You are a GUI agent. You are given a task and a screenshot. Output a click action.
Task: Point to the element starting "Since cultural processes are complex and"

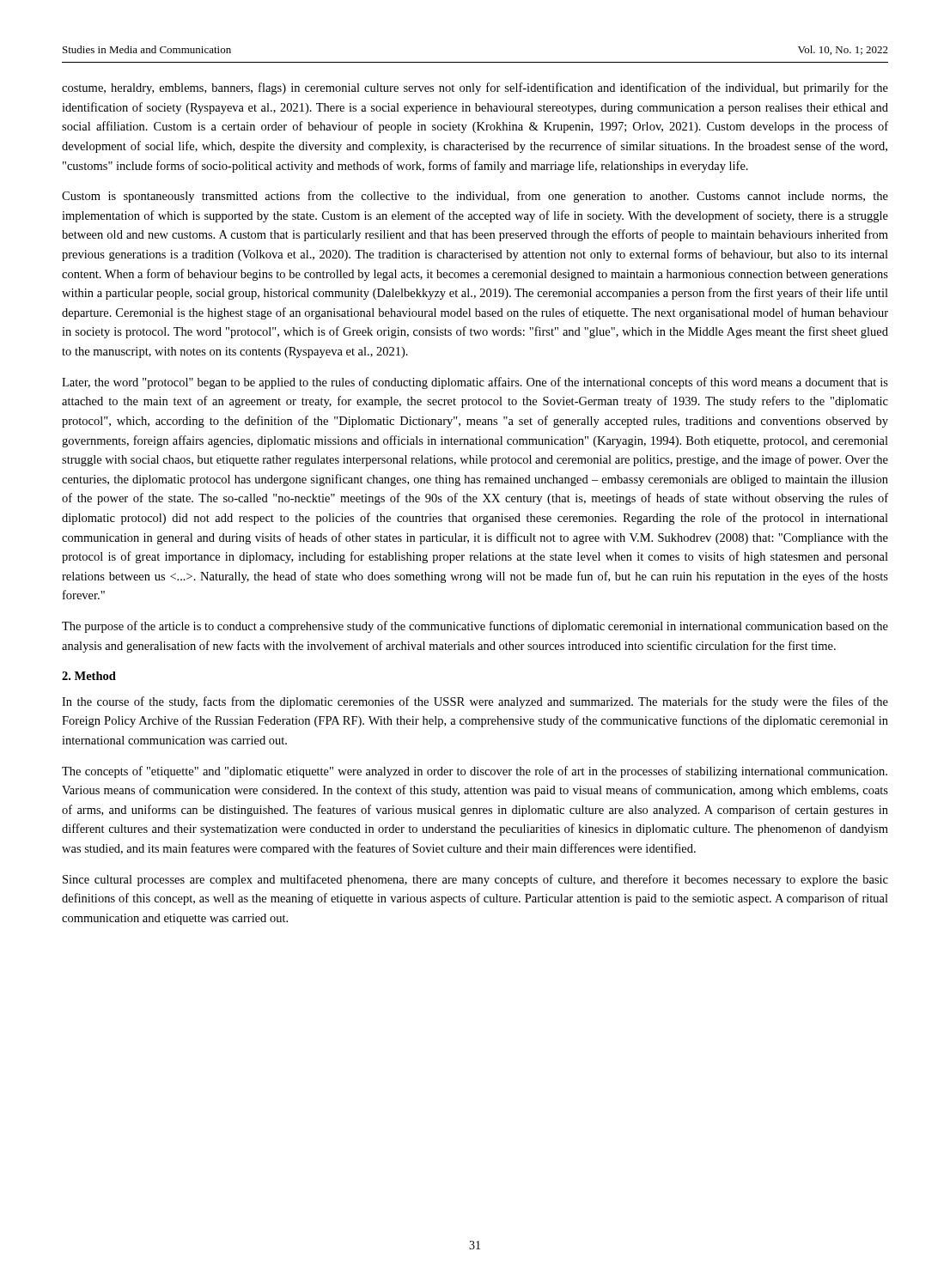(x=475, y=898)
